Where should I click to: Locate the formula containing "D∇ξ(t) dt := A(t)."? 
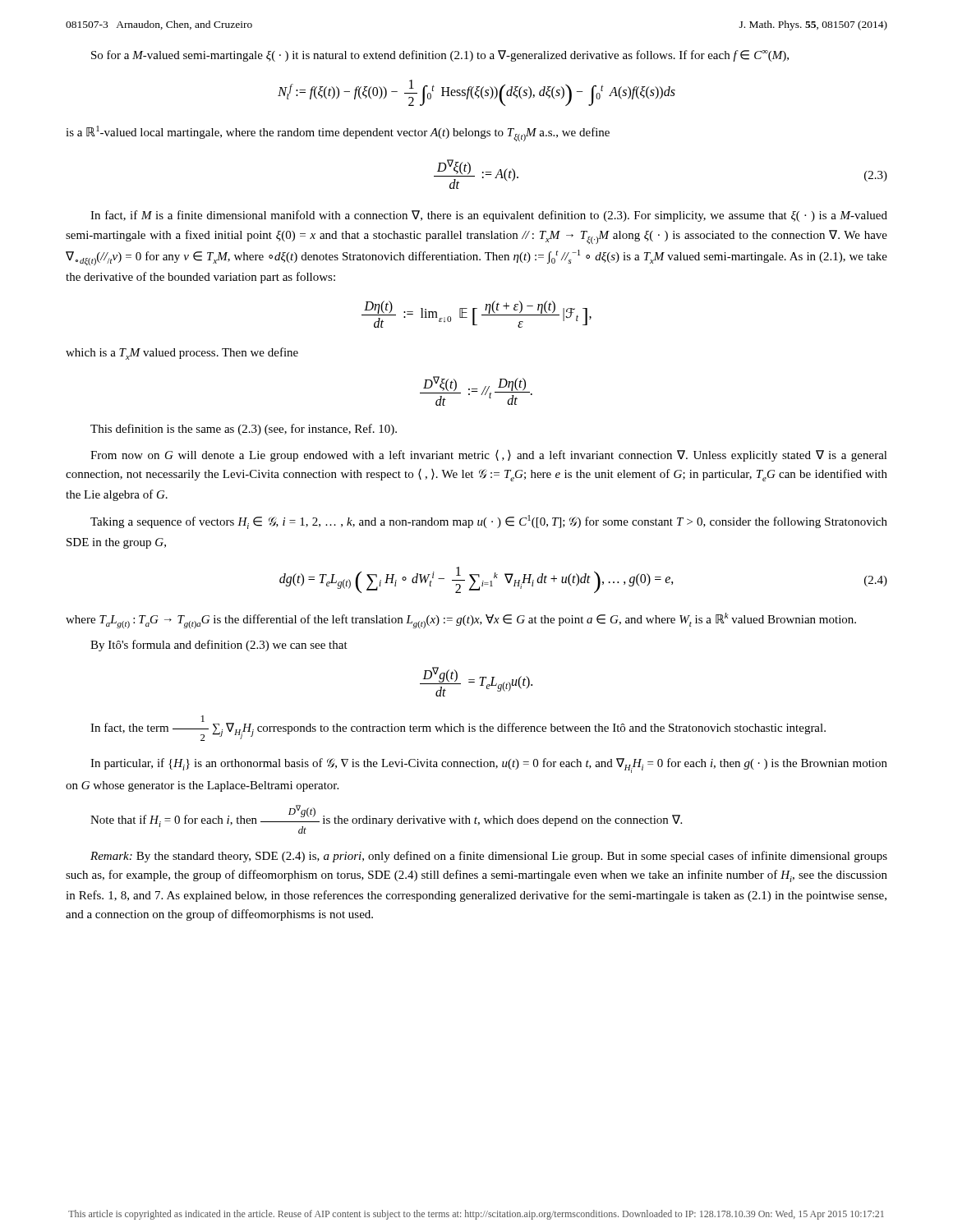pos(456,174)
